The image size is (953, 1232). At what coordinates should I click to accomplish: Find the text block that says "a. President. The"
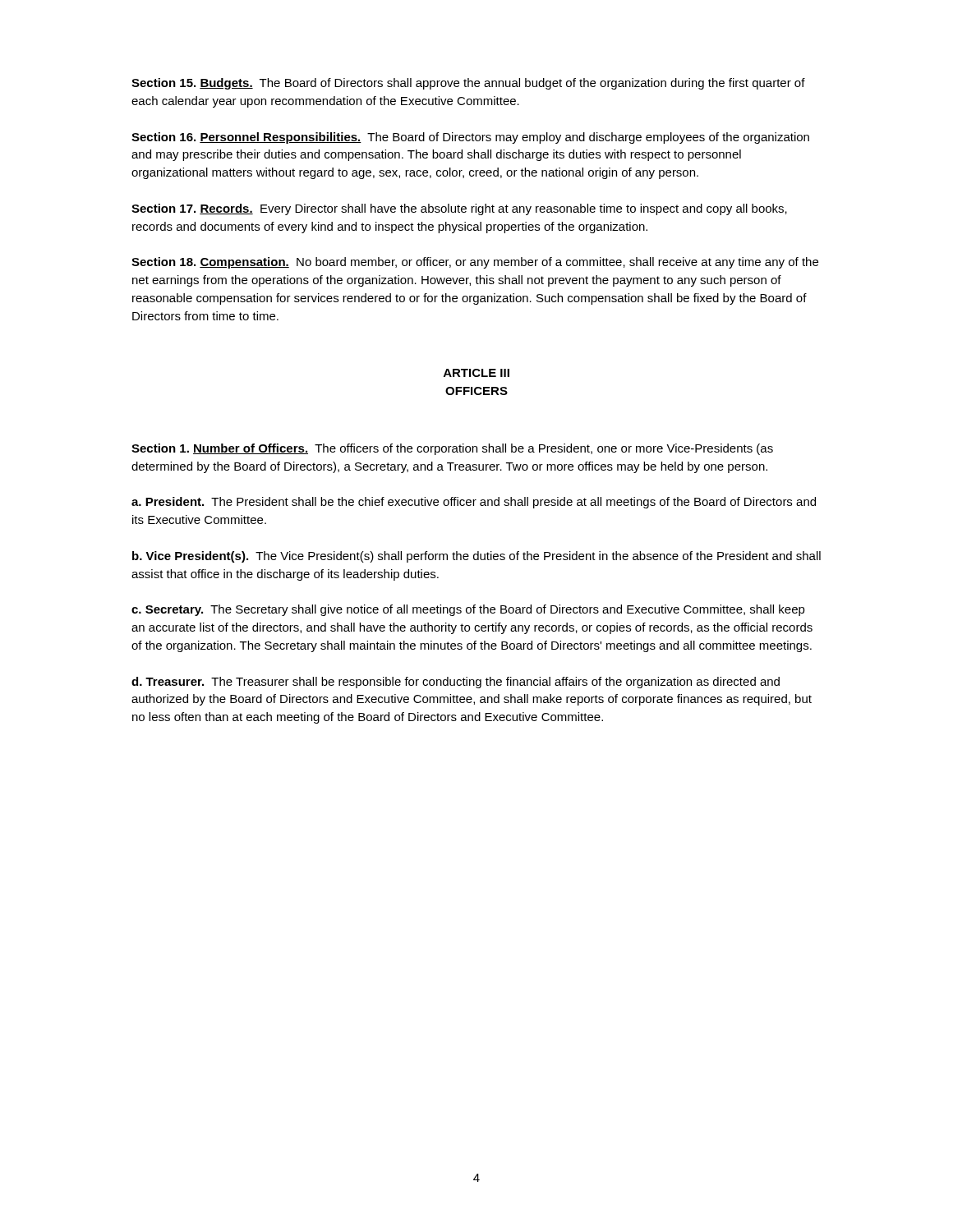click(474, 511)
